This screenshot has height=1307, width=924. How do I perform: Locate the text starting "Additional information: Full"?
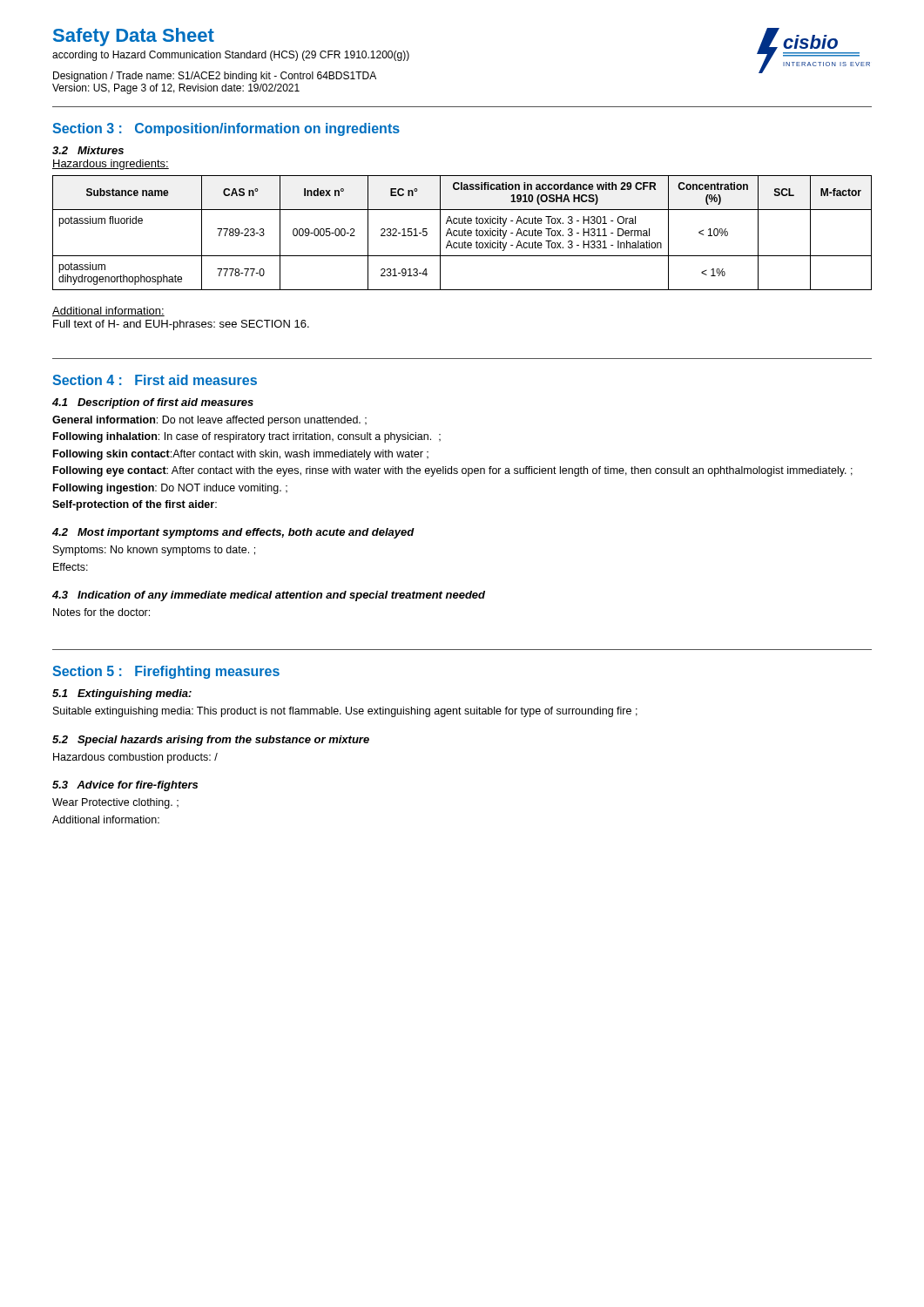click(x=181, y=317)
